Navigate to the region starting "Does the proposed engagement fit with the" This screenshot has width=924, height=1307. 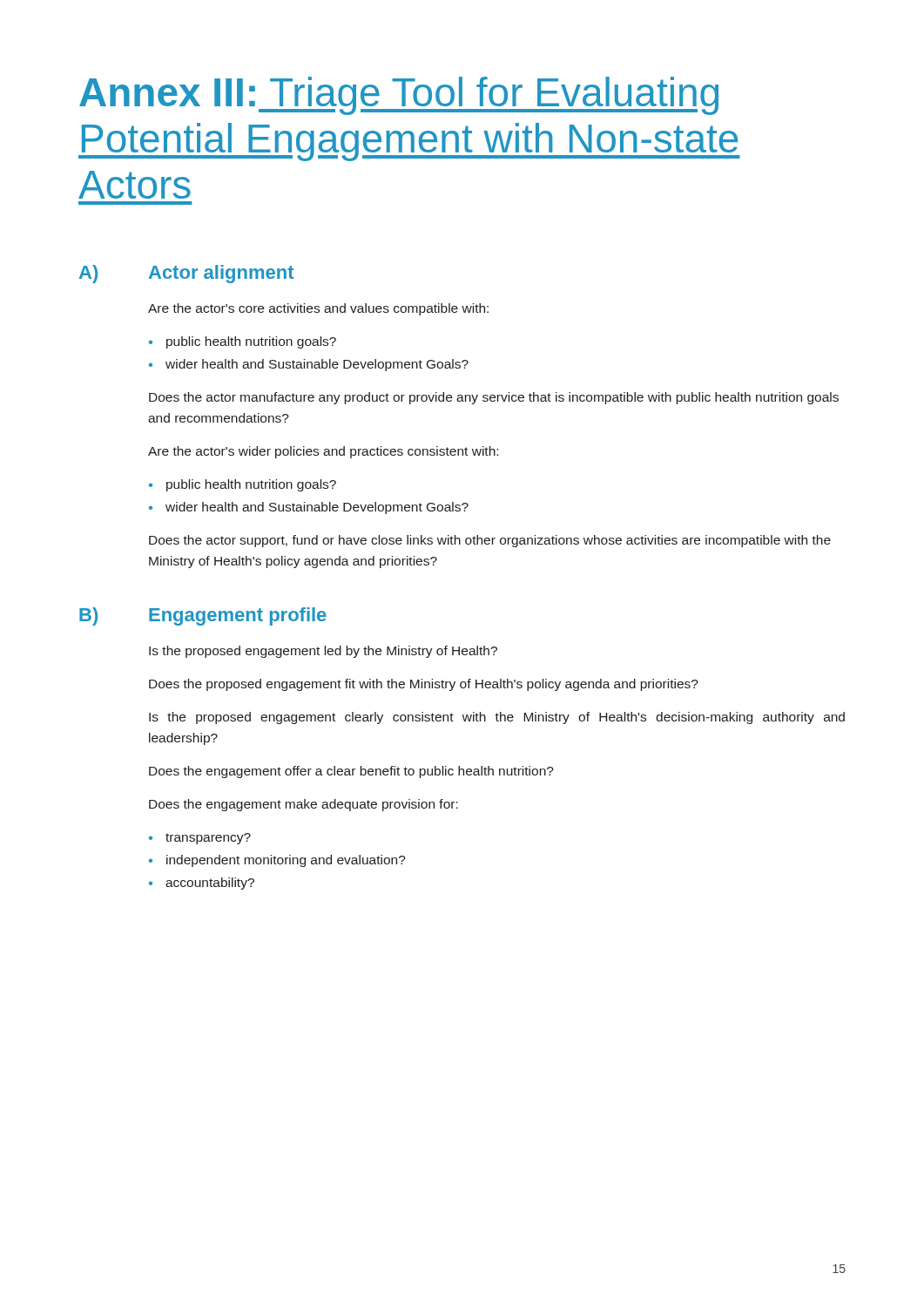423,683
